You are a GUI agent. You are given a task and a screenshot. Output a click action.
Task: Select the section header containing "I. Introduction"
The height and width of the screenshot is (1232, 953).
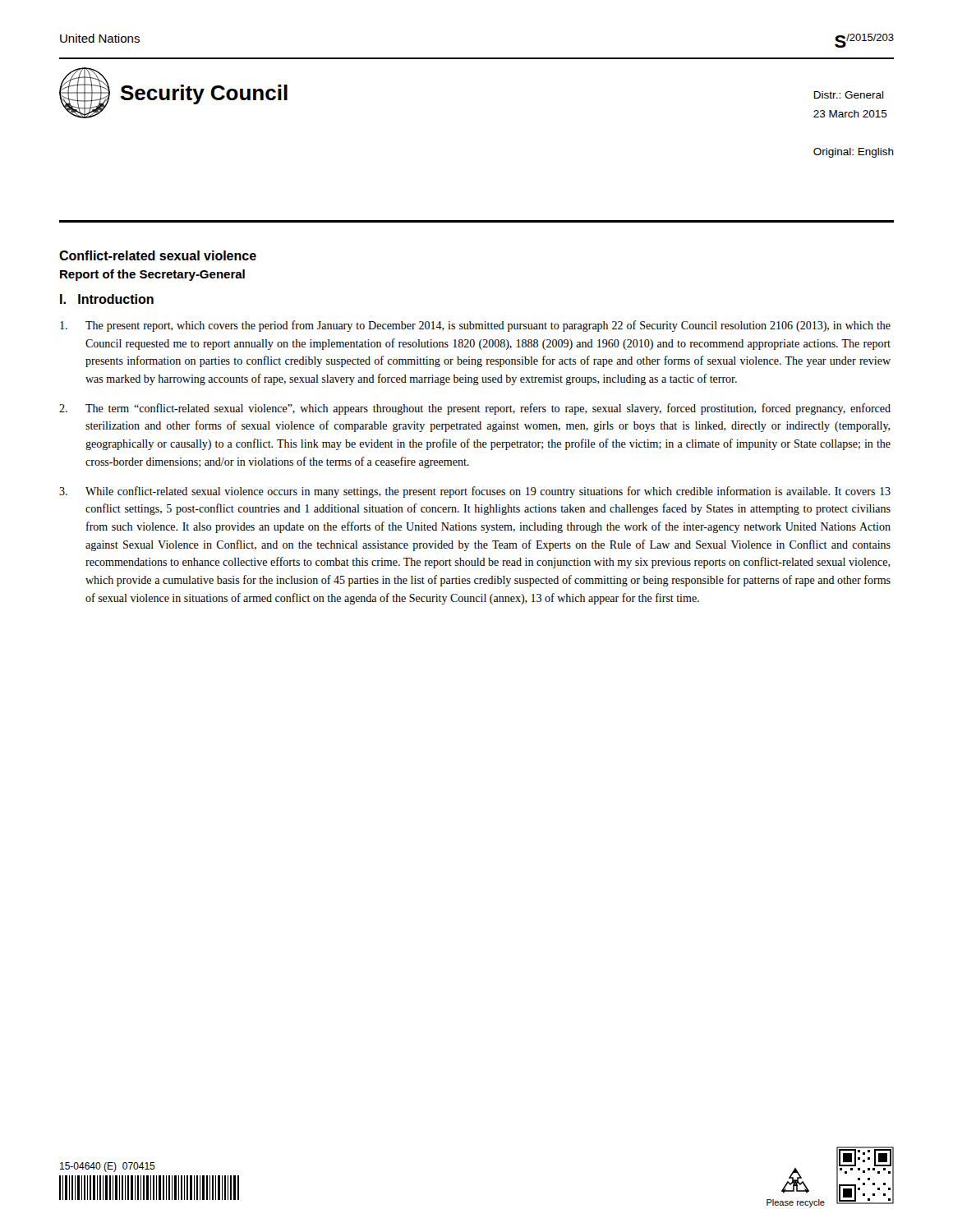[x=107, y=299]
